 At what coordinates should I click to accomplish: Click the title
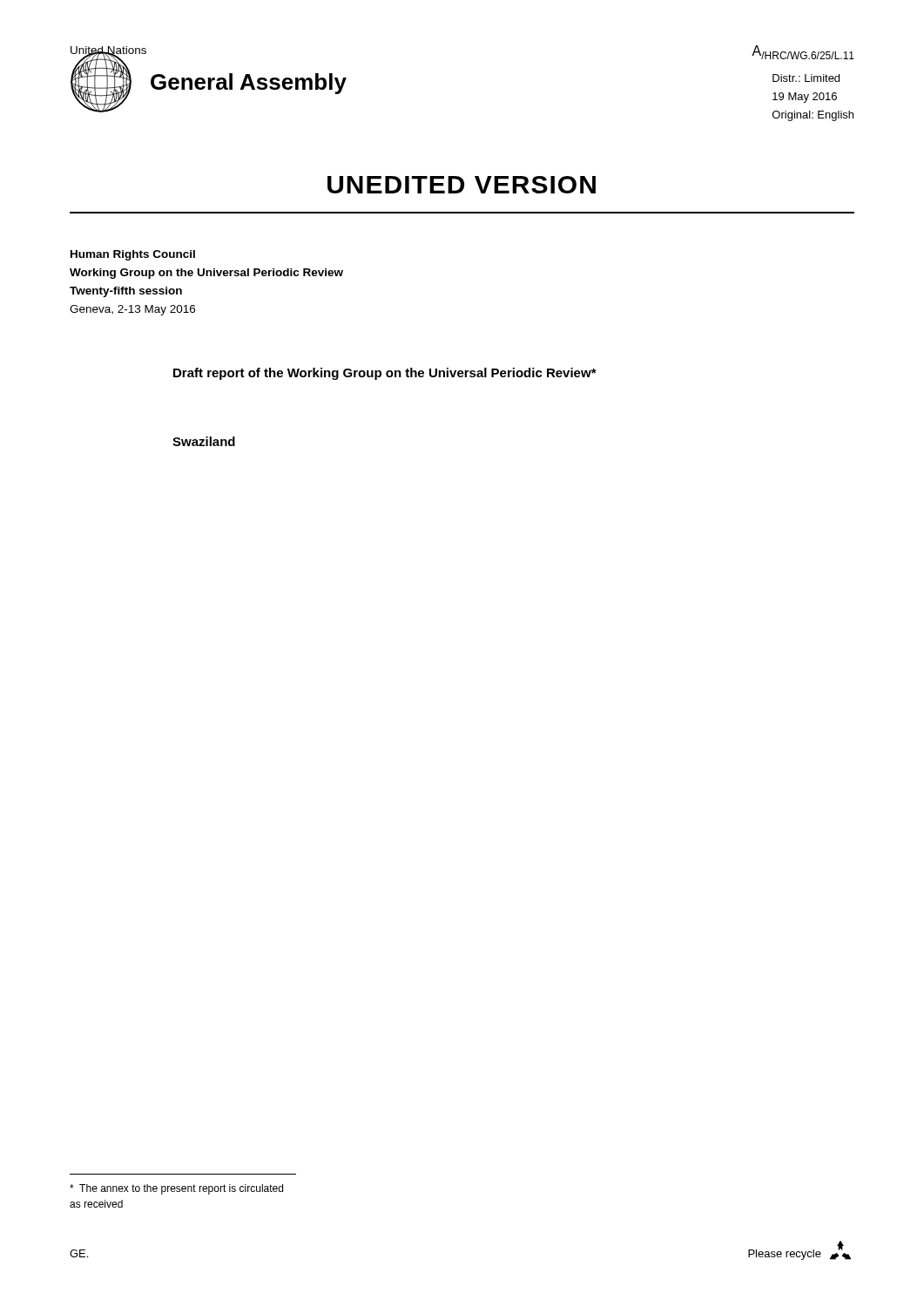(x=462, y=184)
